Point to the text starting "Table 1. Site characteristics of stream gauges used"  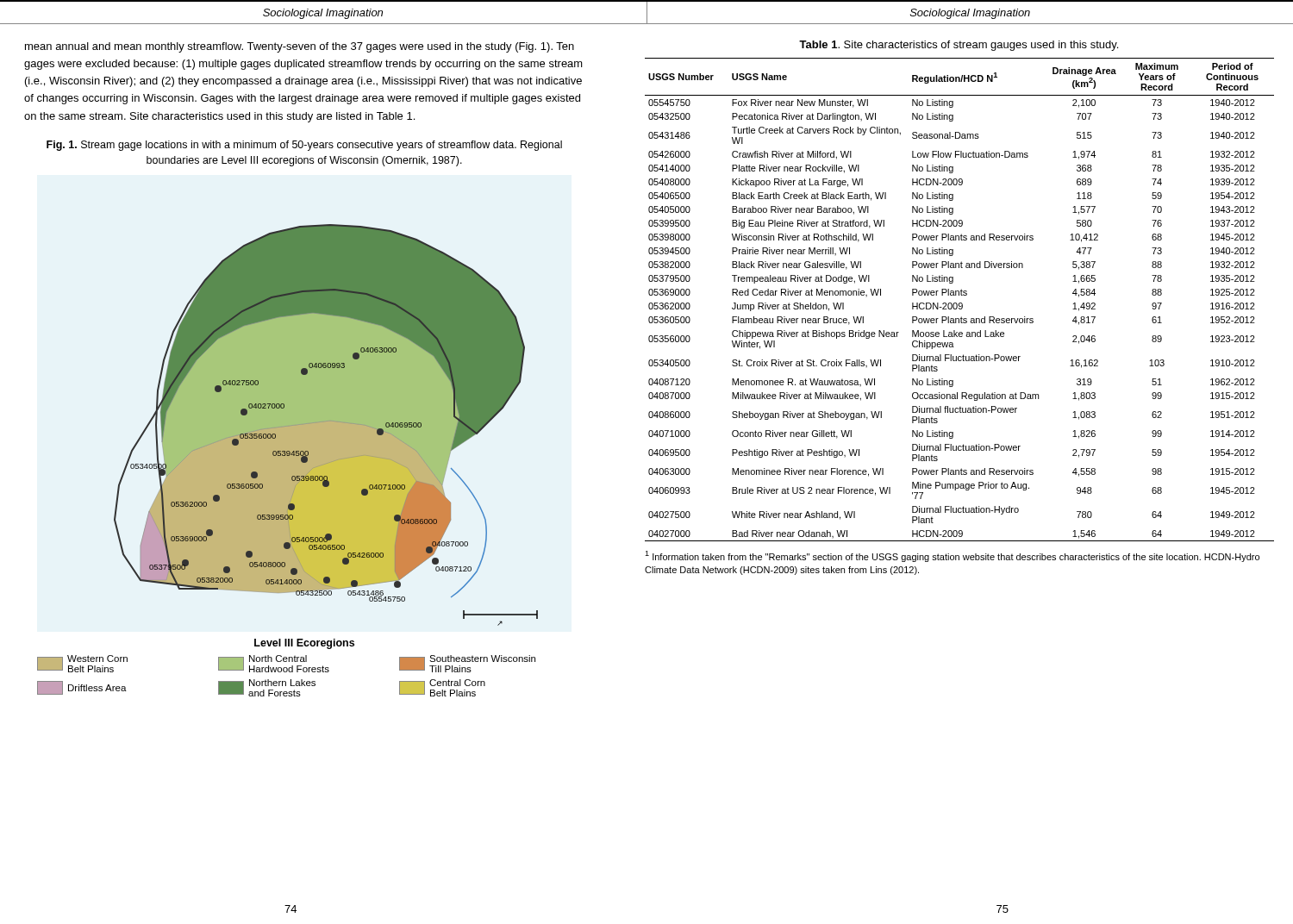point(959,44)
